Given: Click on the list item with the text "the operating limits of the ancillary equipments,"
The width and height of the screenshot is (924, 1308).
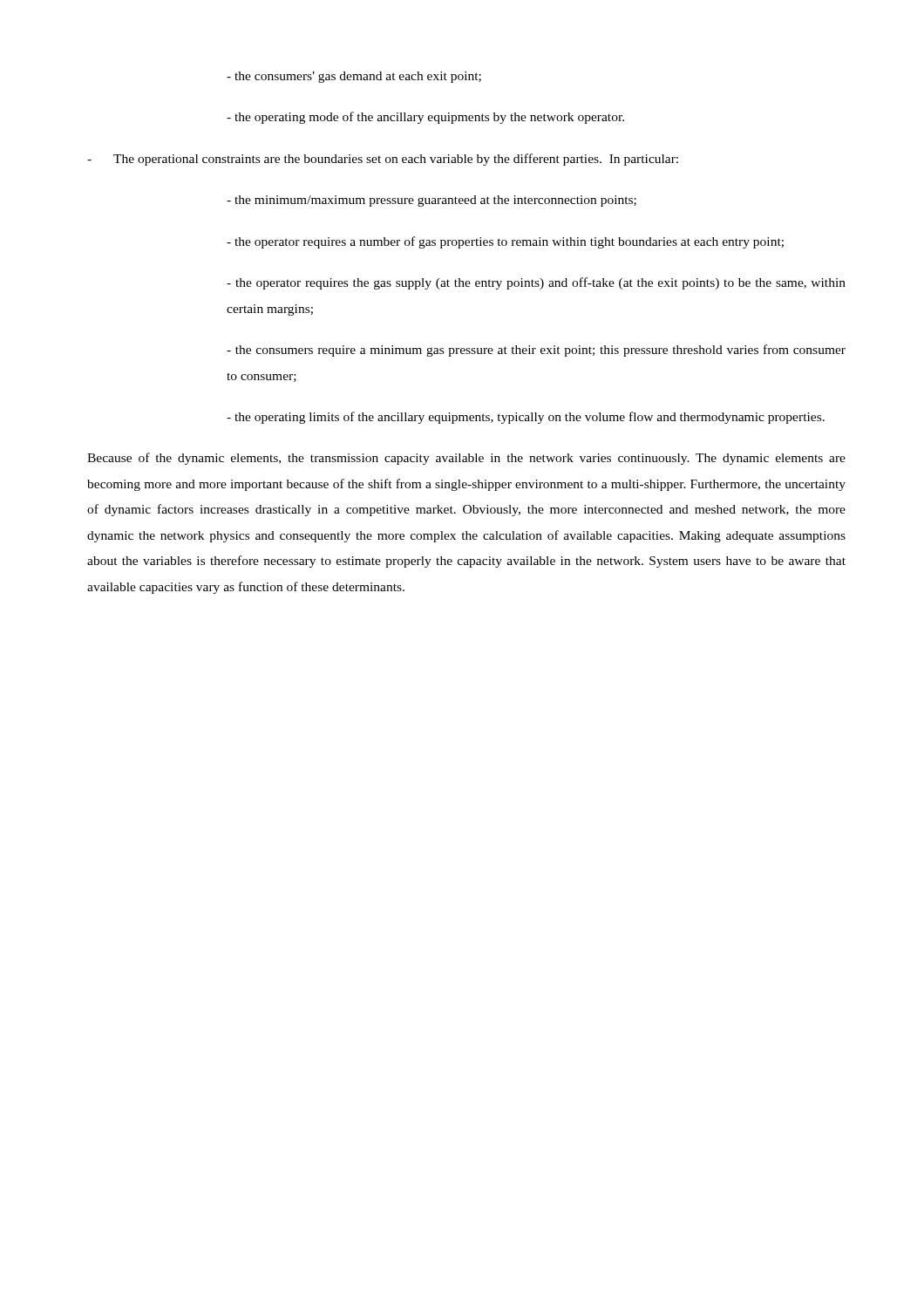Looking at the screenshot, I should [526, 416].
